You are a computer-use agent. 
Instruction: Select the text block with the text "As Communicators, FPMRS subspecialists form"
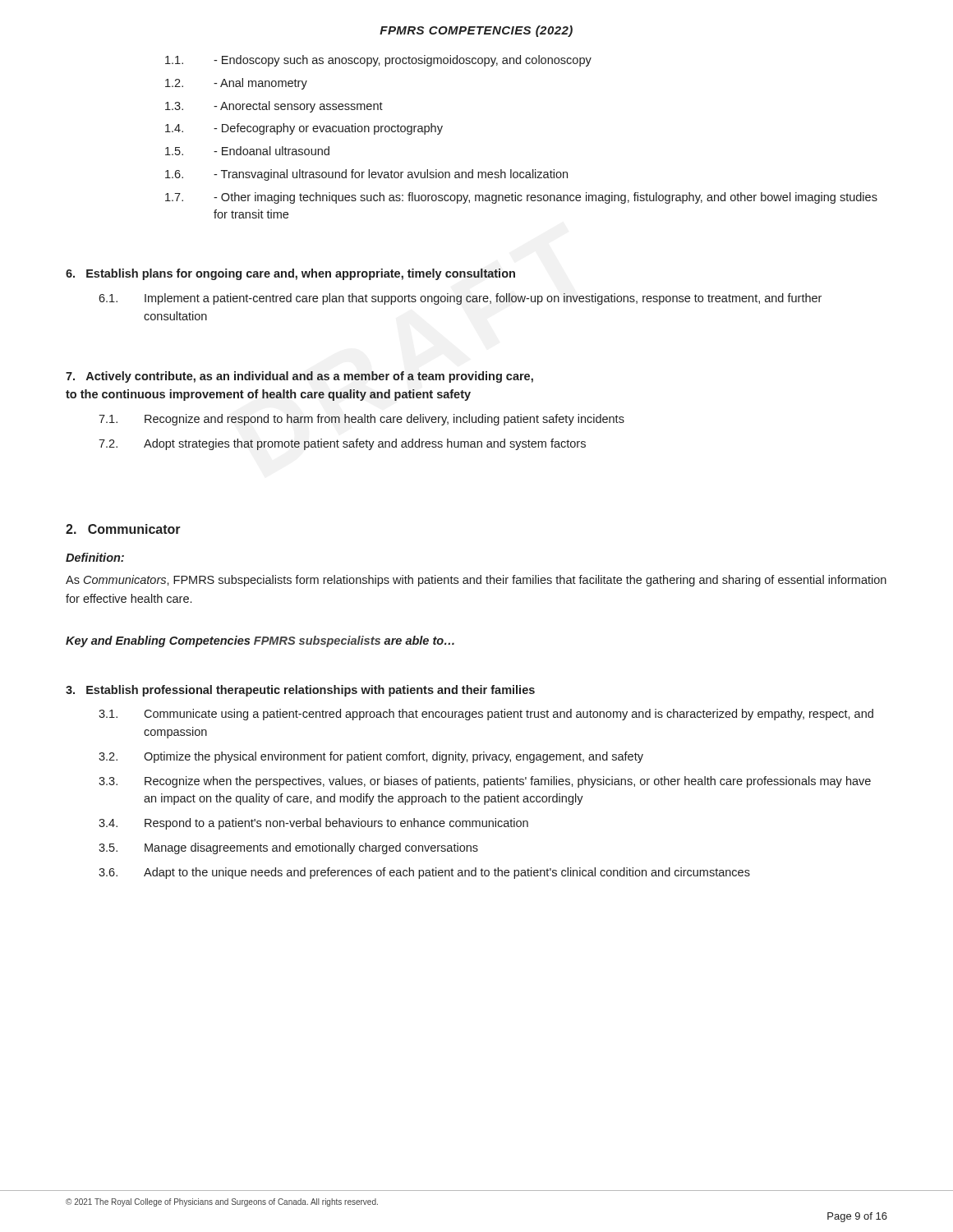pos(476,590)
